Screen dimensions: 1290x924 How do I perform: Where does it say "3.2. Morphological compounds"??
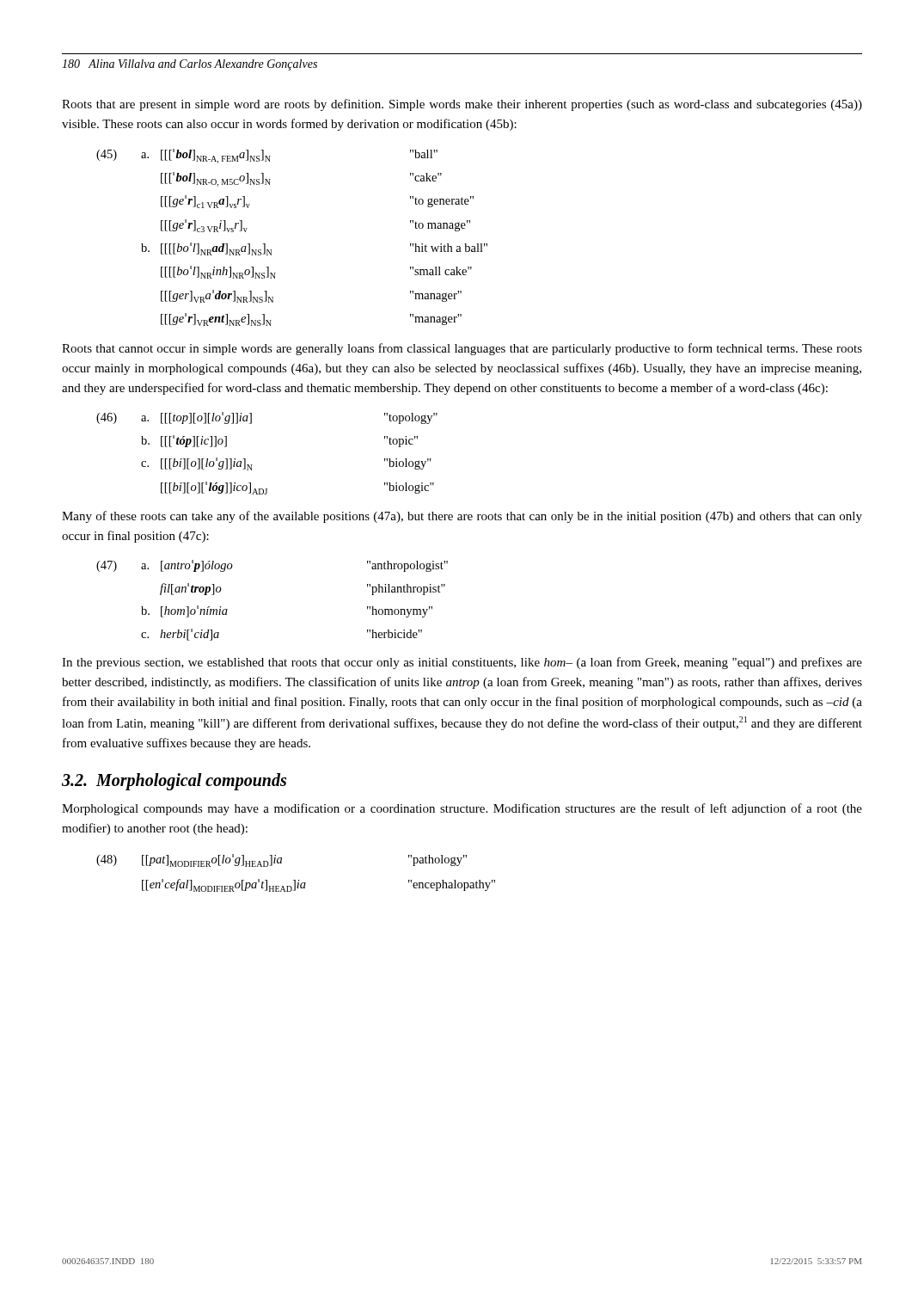click(x=174, y=780)
